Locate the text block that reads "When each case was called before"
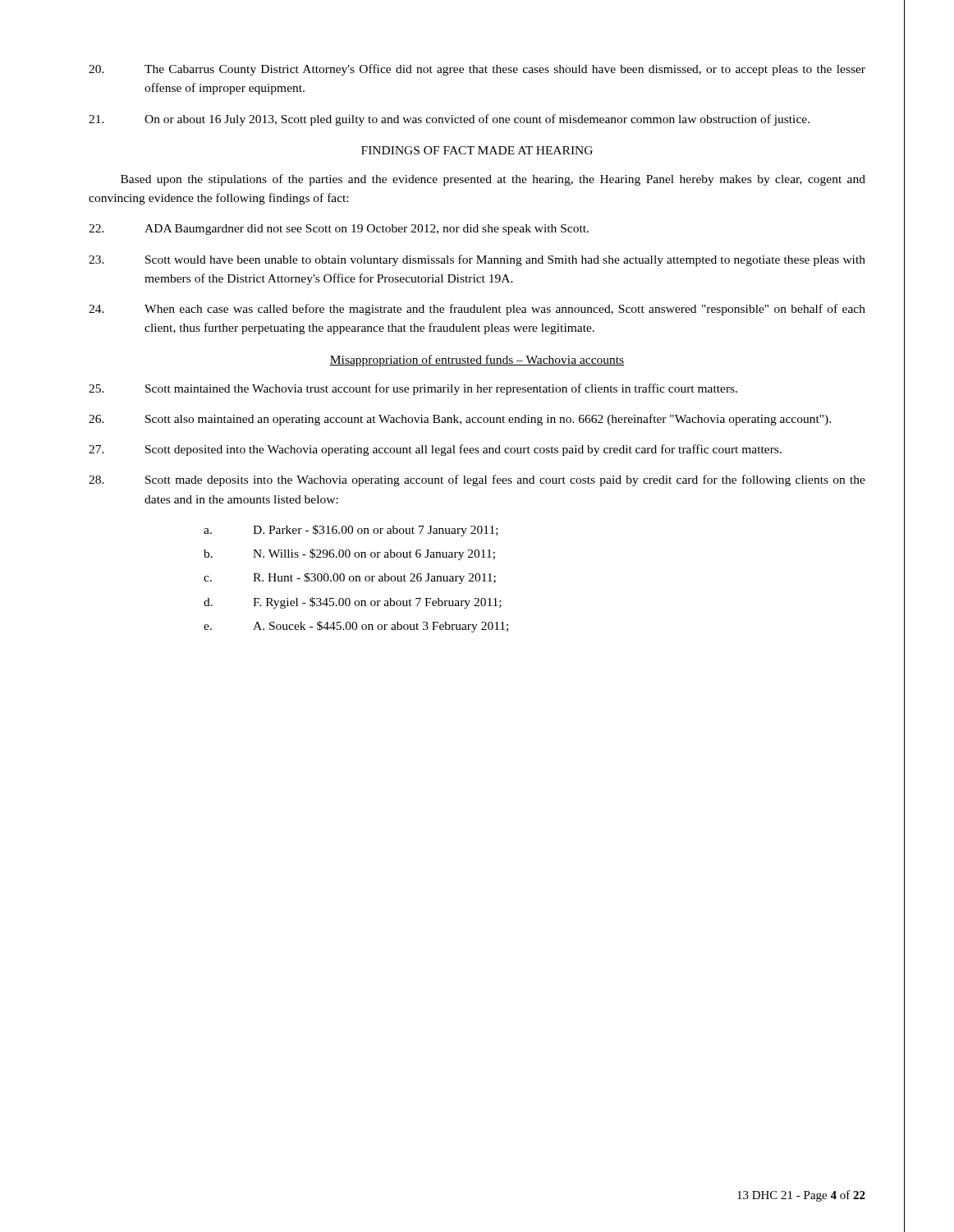954x1232 pixels. pyautogui.click(x=477, y=318)
